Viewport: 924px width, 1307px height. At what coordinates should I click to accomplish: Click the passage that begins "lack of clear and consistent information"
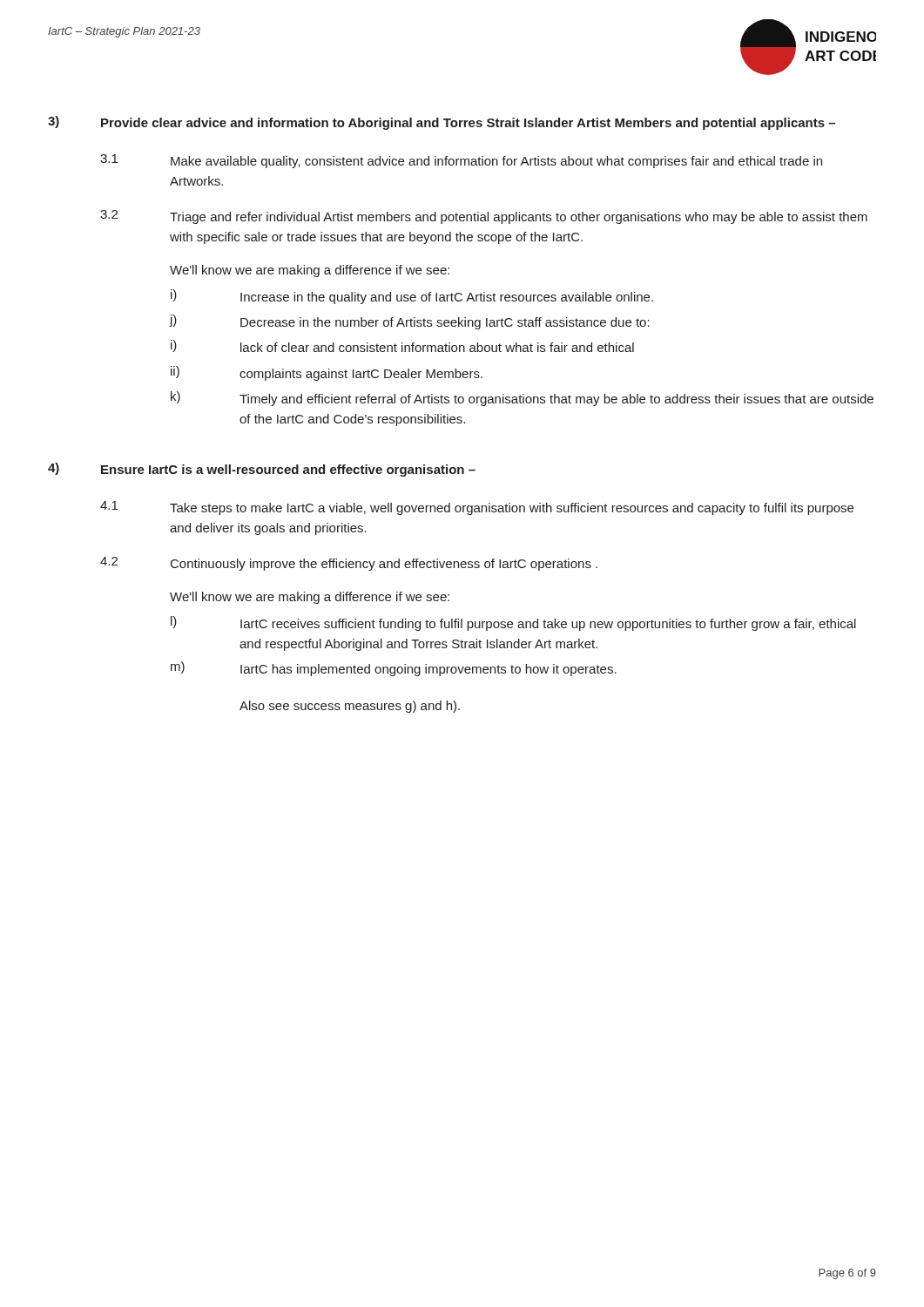tap(437, 347)
